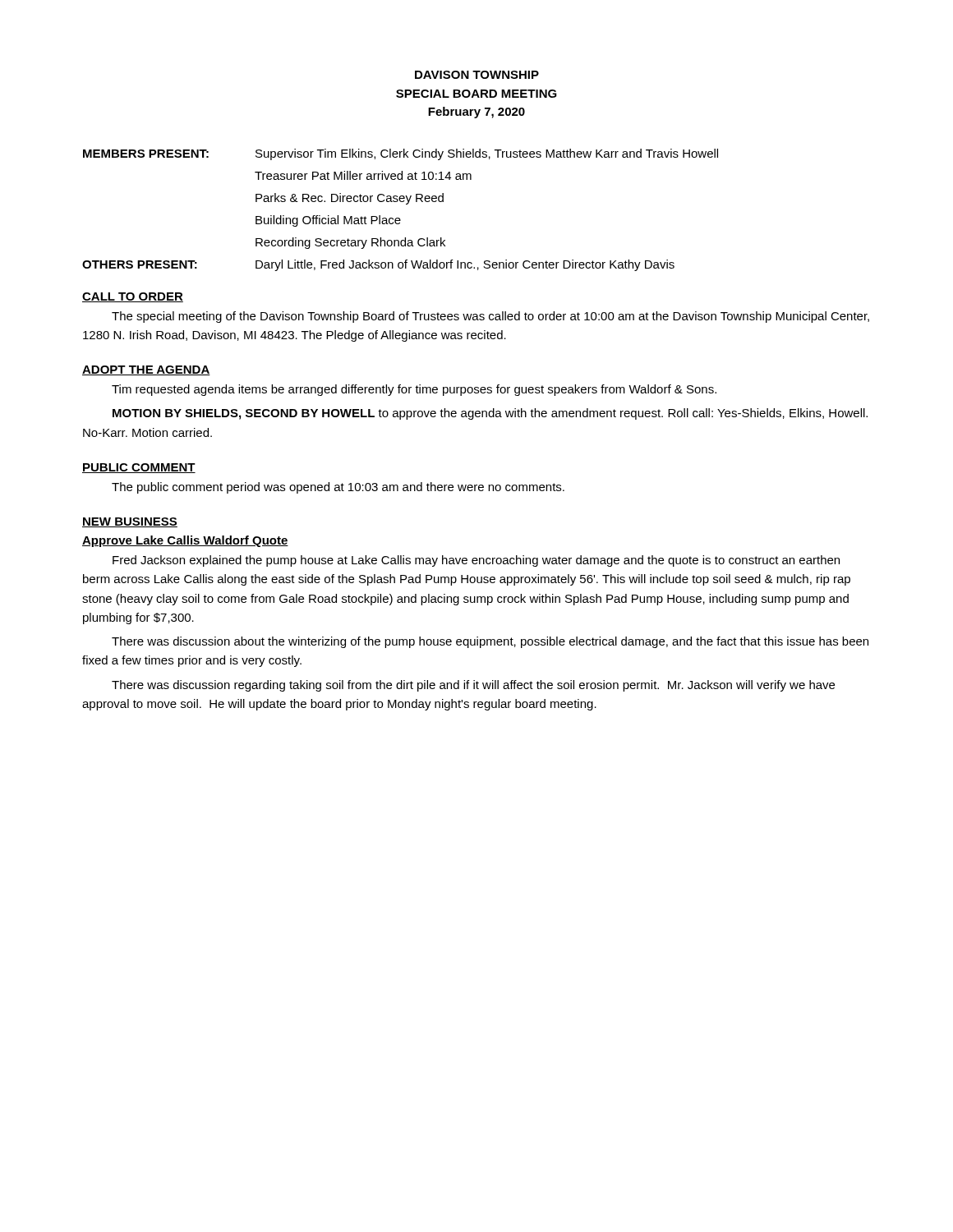Find the text block that reads "Tim requested agenda items be arranged"

[x=415, y=389]
